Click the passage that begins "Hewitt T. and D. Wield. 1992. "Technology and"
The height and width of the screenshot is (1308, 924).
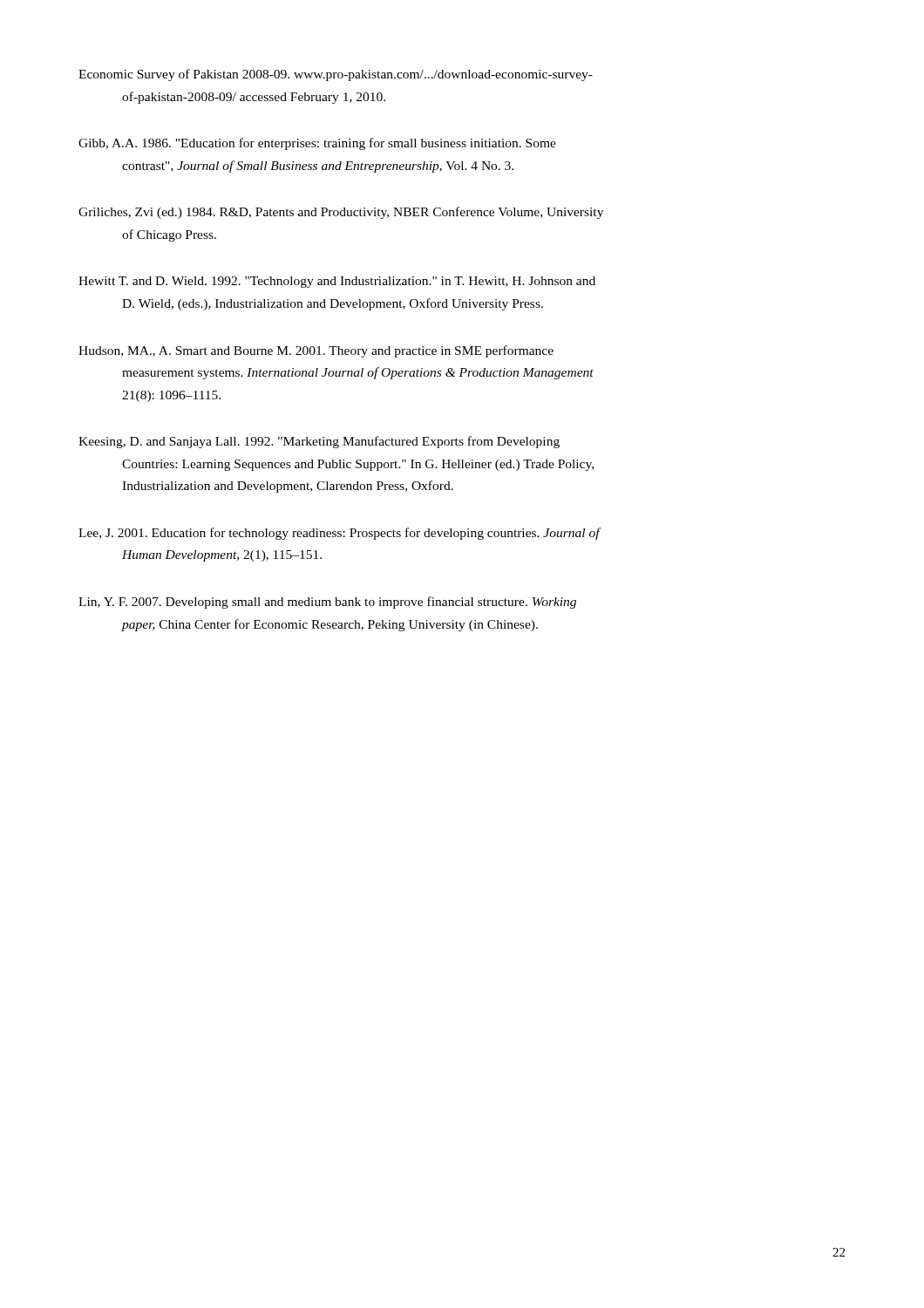coord(462,292)
